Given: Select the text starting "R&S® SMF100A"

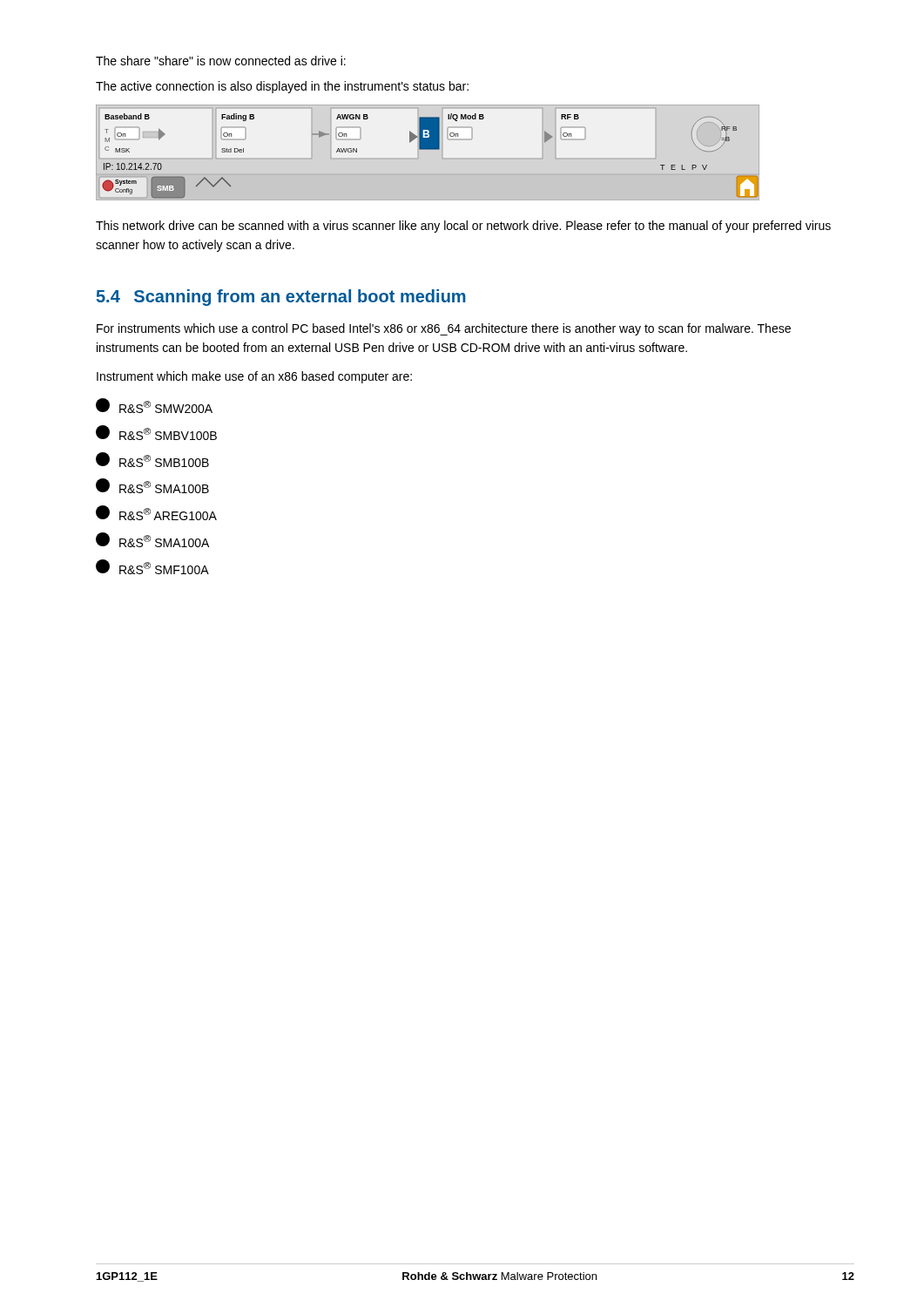Looking at the screenshot, I should pyautogui.click(x=152, y=568).
